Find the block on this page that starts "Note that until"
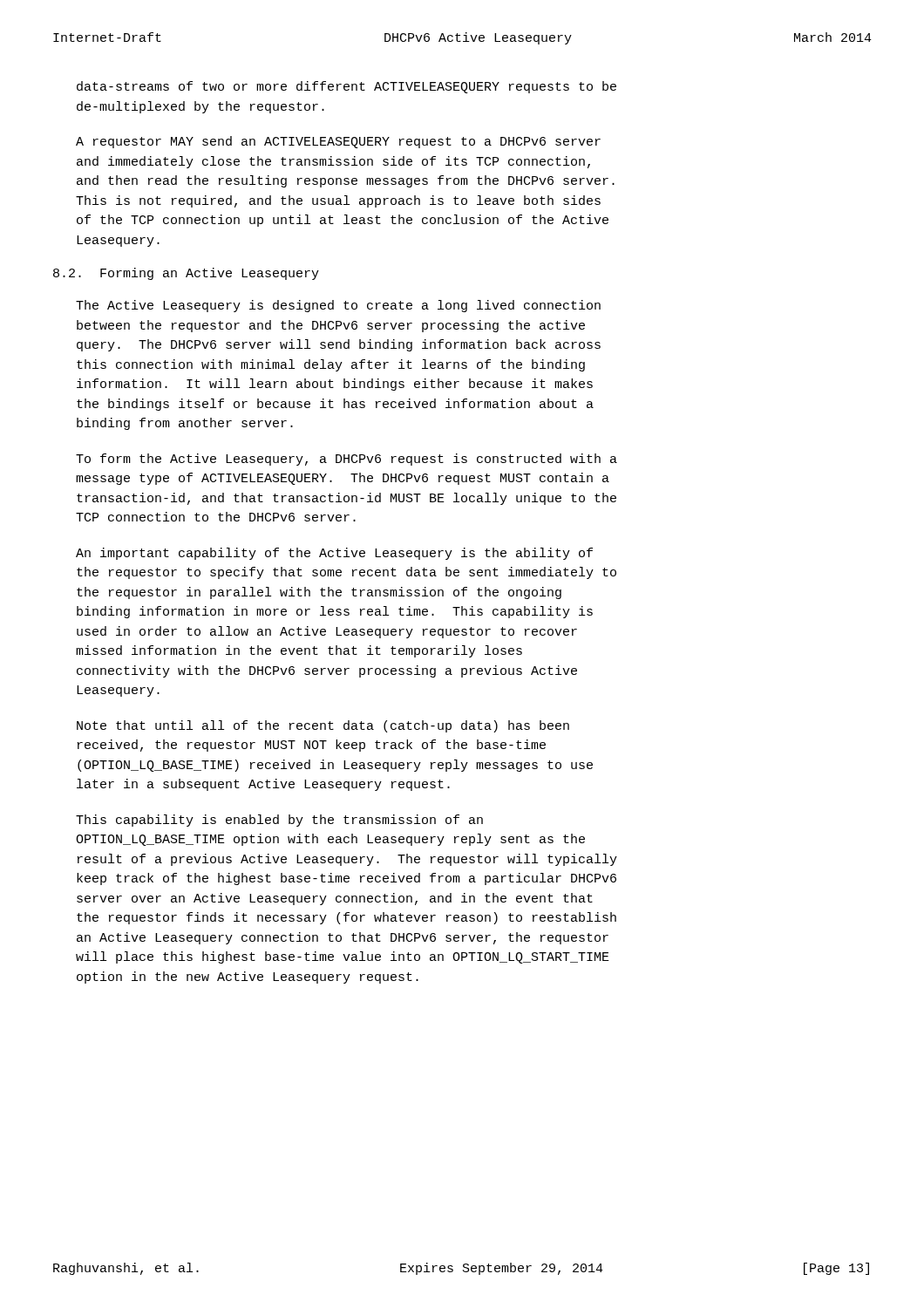This screenshot has width=924, height=1308. point(323,756)
